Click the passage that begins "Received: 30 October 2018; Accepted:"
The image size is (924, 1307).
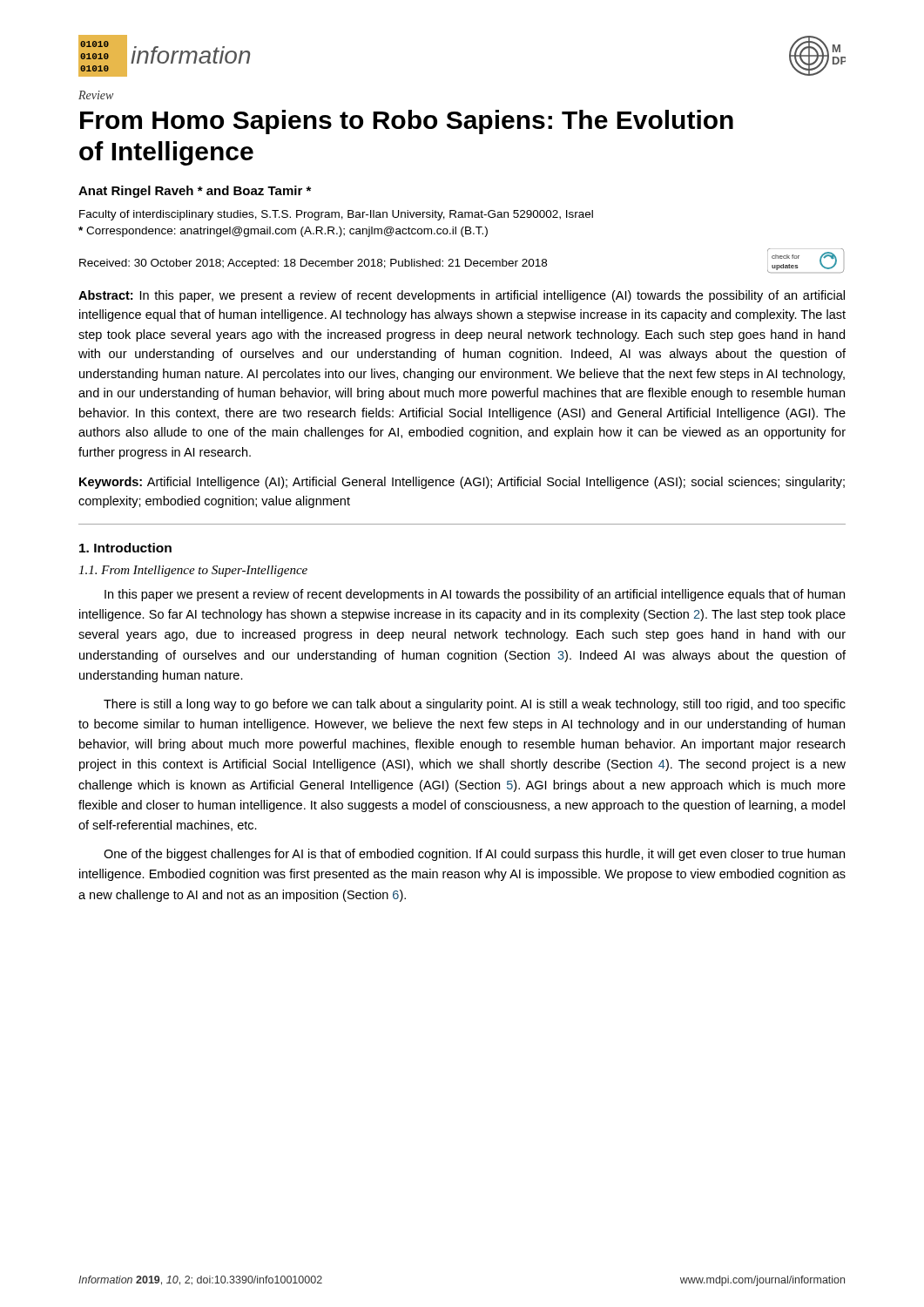pos(462,263)
